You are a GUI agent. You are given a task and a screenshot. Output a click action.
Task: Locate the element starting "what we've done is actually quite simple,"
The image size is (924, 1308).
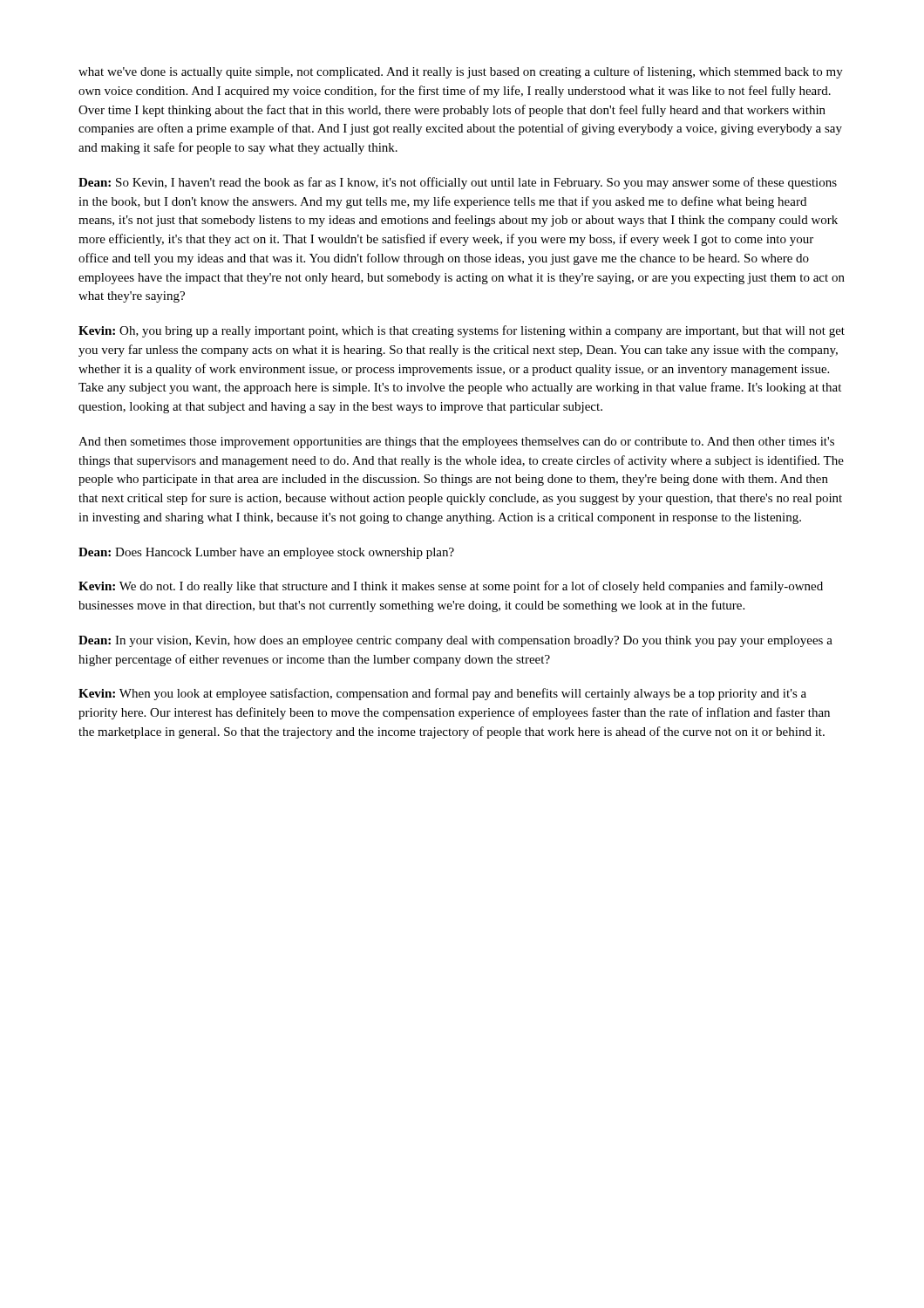(461, 109)
